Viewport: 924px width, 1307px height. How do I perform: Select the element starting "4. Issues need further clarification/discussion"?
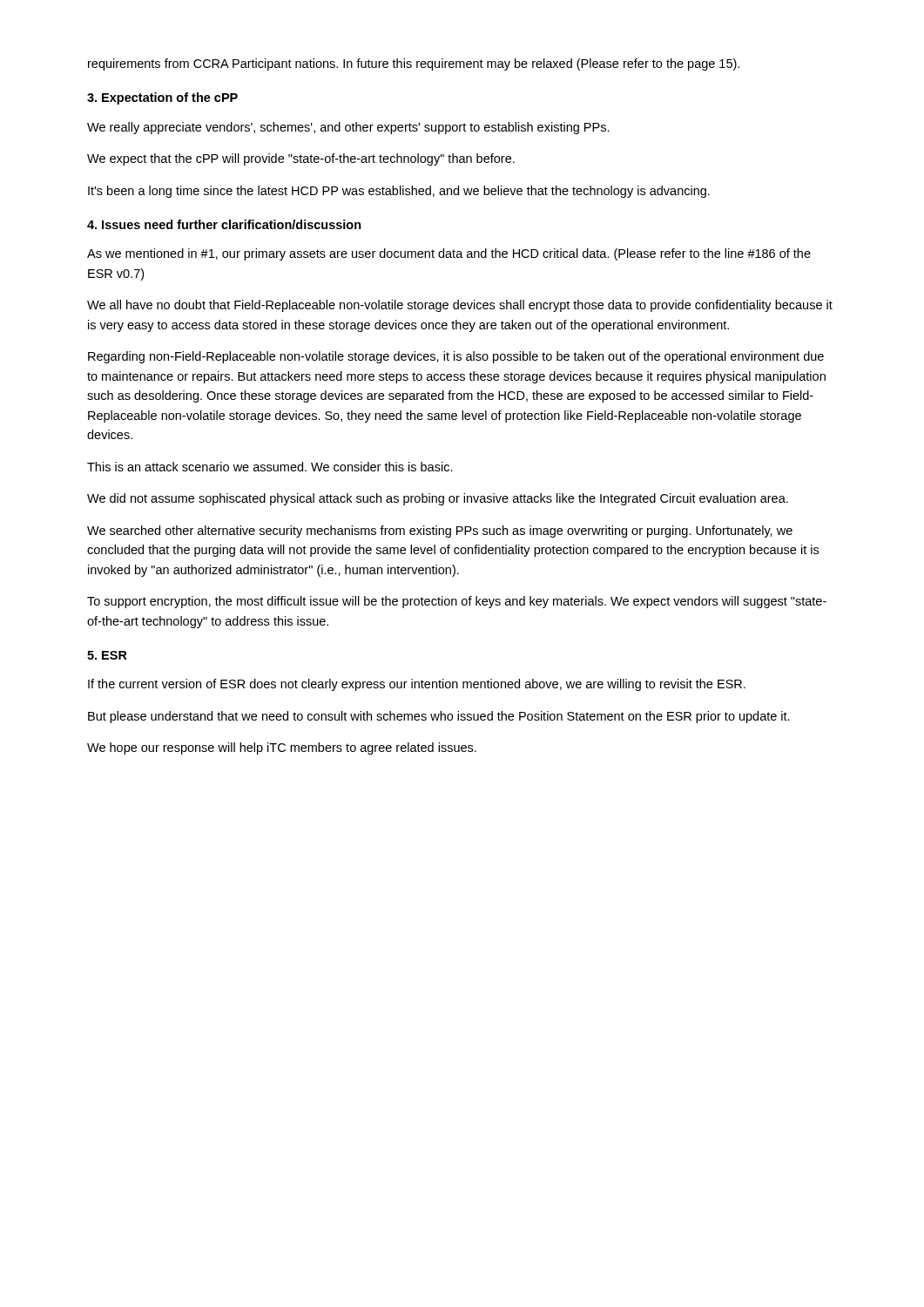(x=224, y=225)
